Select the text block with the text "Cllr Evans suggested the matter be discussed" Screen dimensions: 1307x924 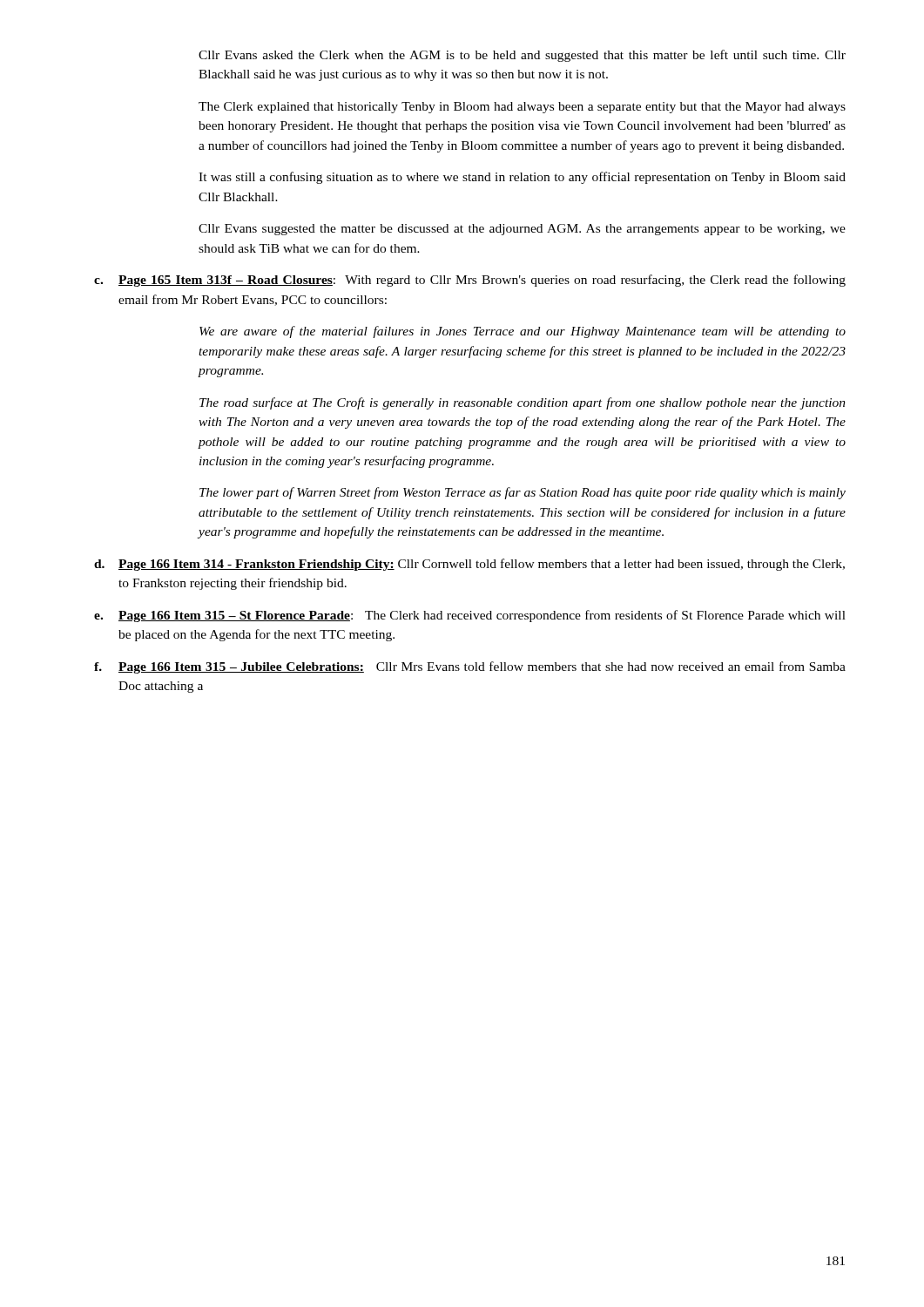click(x=522, y=239)
